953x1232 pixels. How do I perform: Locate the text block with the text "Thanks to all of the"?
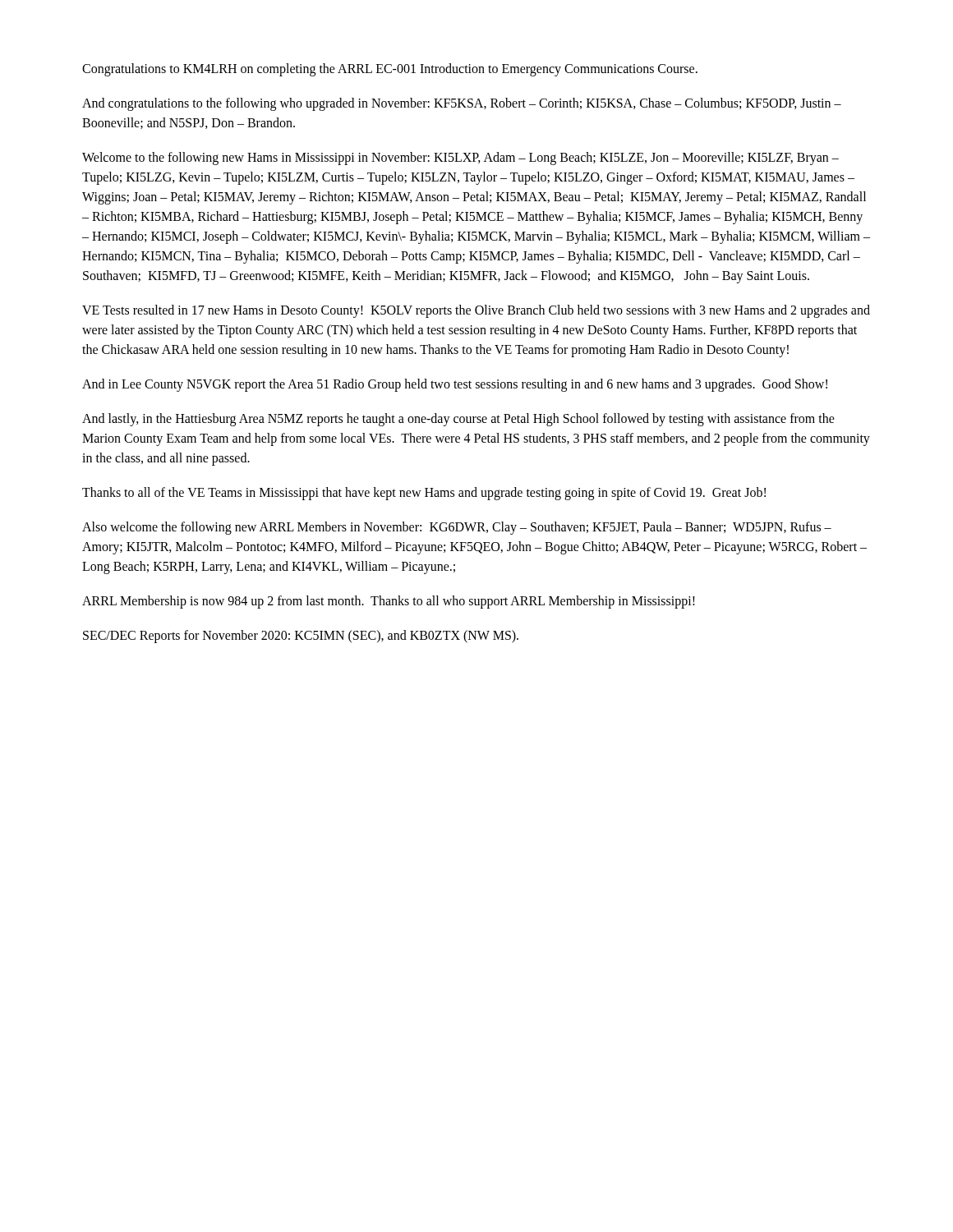tap(425, 492)
